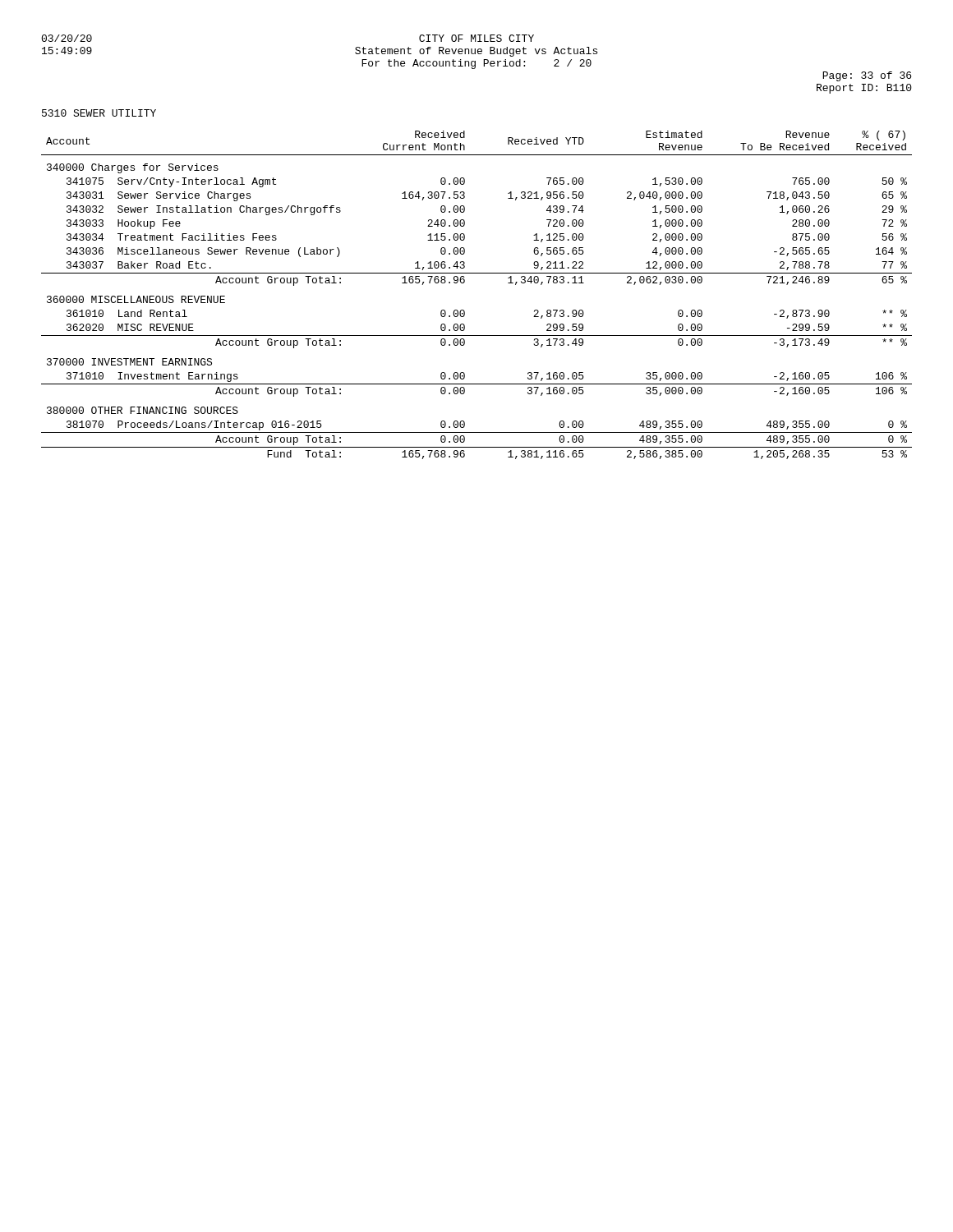Navigate to the passage starting "5310 SEWER UTILITY"

click(99, 114)
